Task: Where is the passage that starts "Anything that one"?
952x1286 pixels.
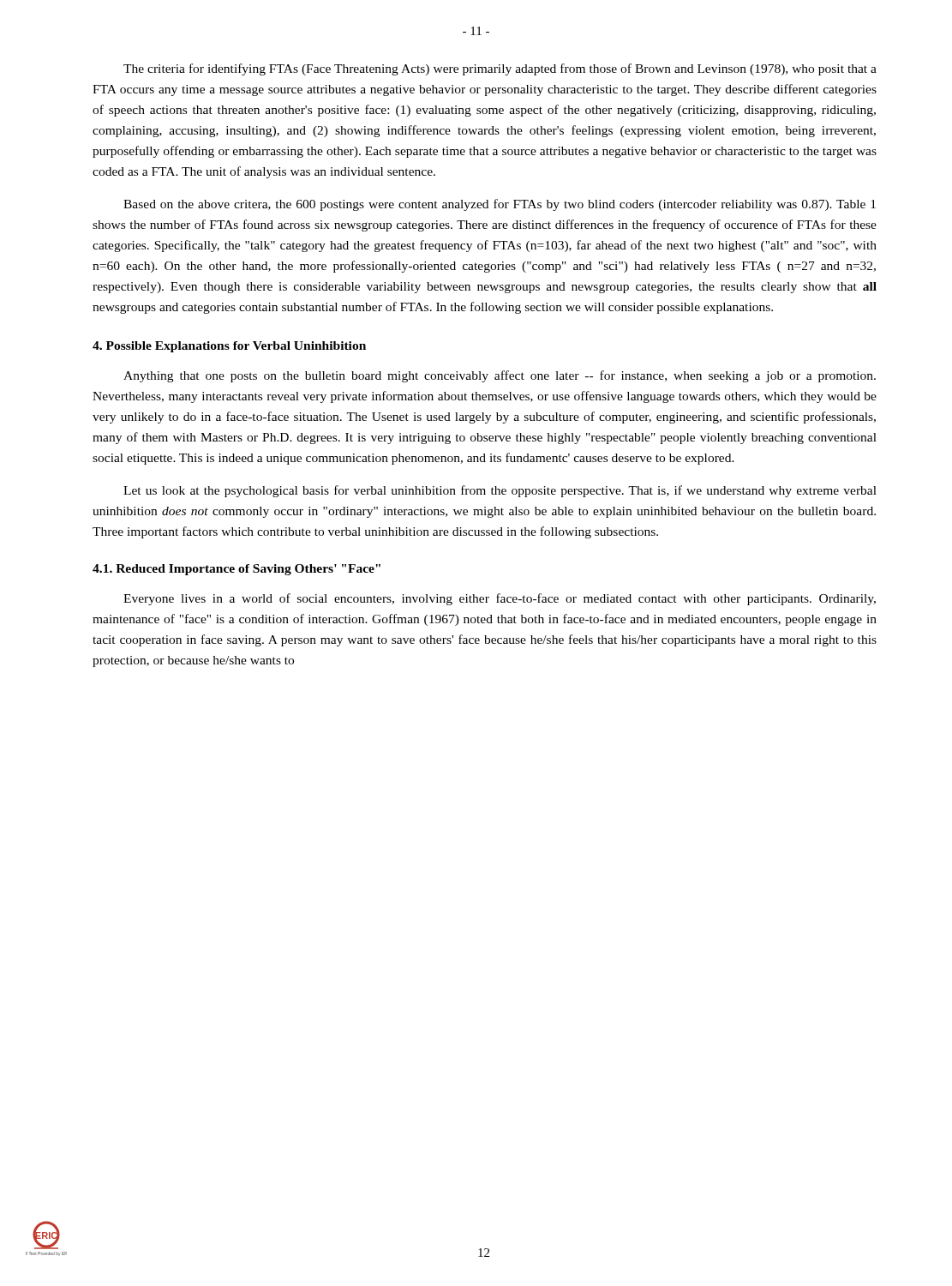Action: [485, 416]
